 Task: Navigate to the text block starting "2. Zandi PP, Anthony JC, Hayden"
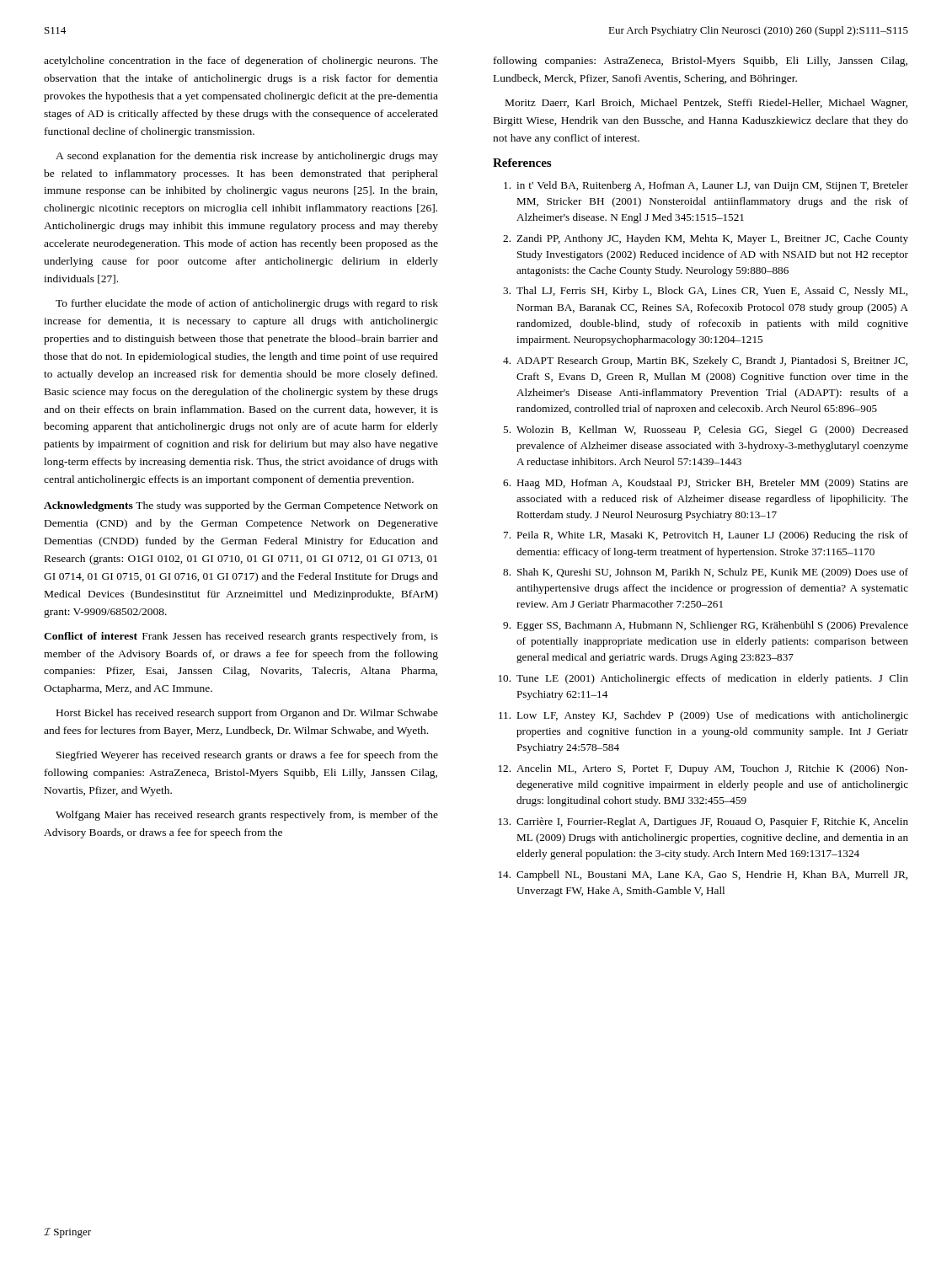click(701, 254)
